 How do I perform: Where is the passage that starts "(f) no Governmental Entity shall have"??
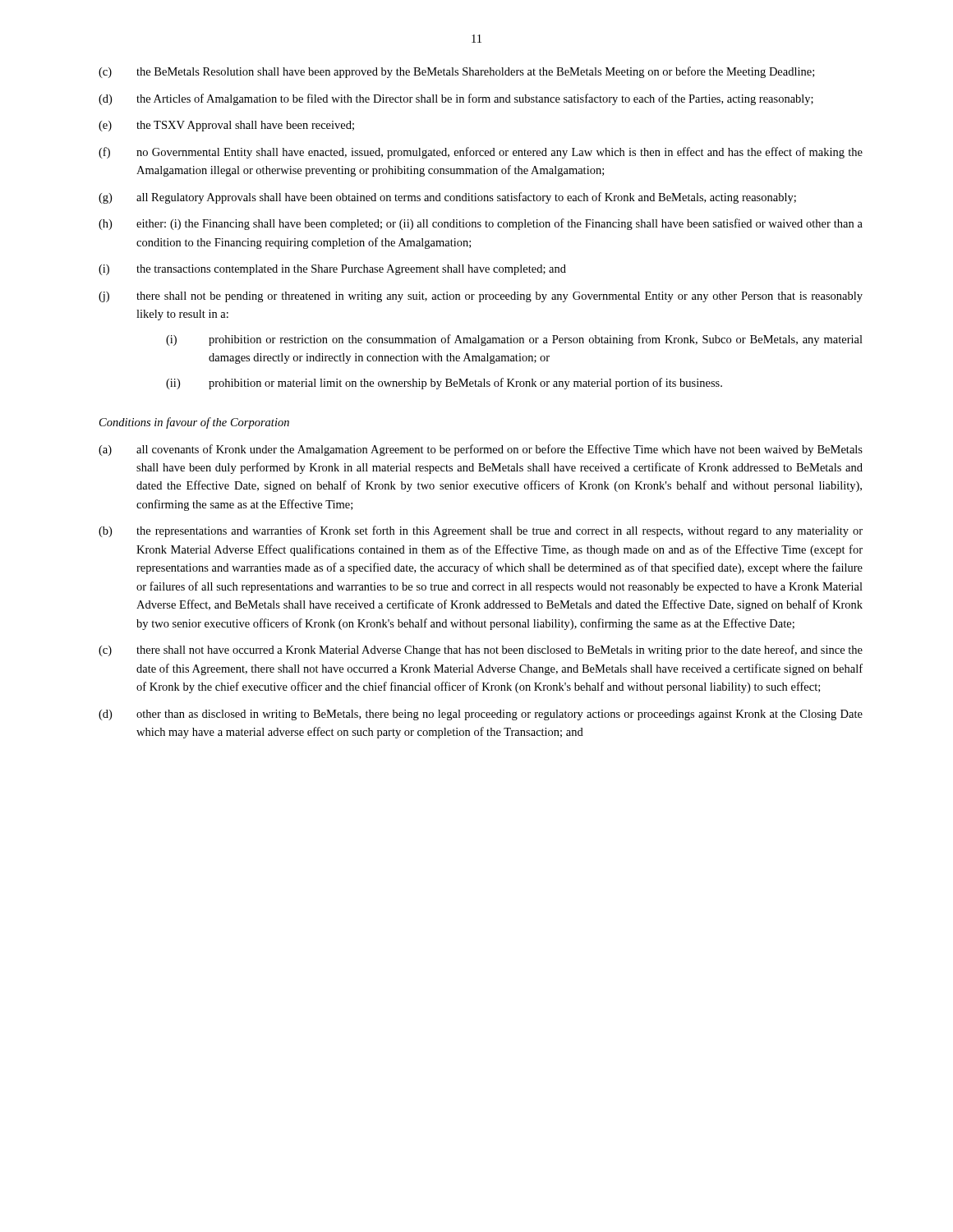coord(481,161)
